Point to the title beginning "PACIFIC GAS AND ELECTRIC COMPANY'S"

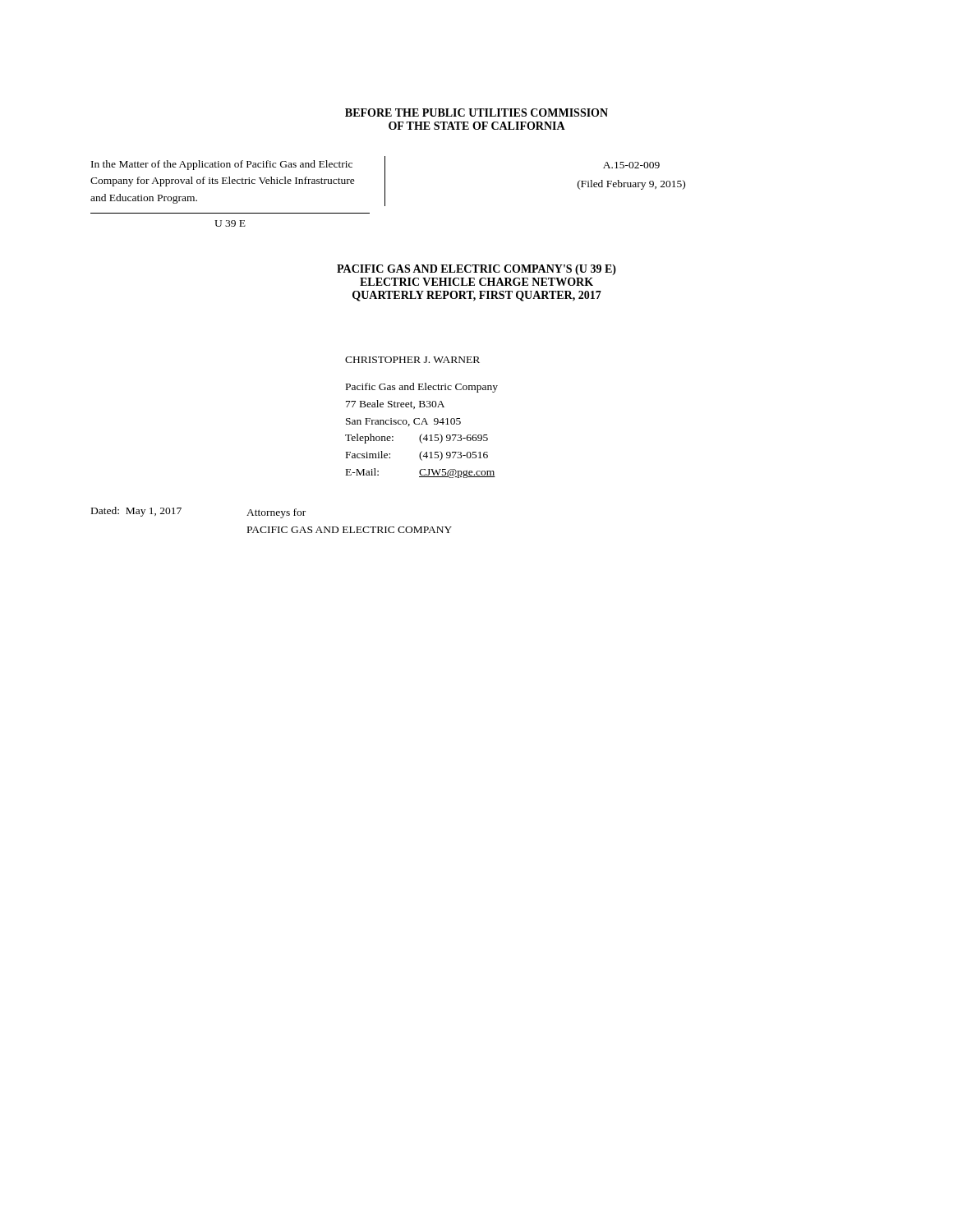476,282
